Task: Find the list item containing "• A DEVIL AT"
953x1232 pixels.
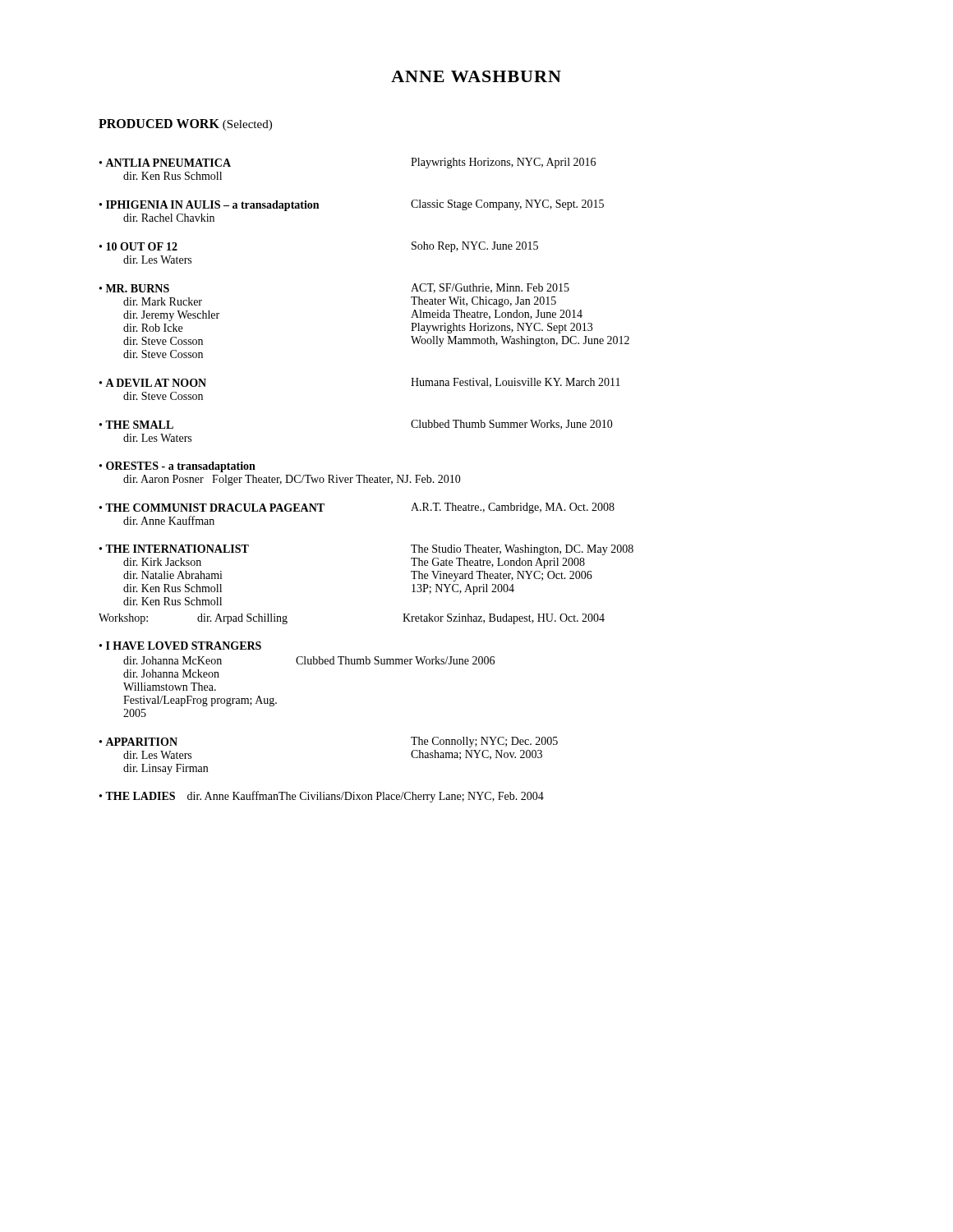Action: pos(476,390)
